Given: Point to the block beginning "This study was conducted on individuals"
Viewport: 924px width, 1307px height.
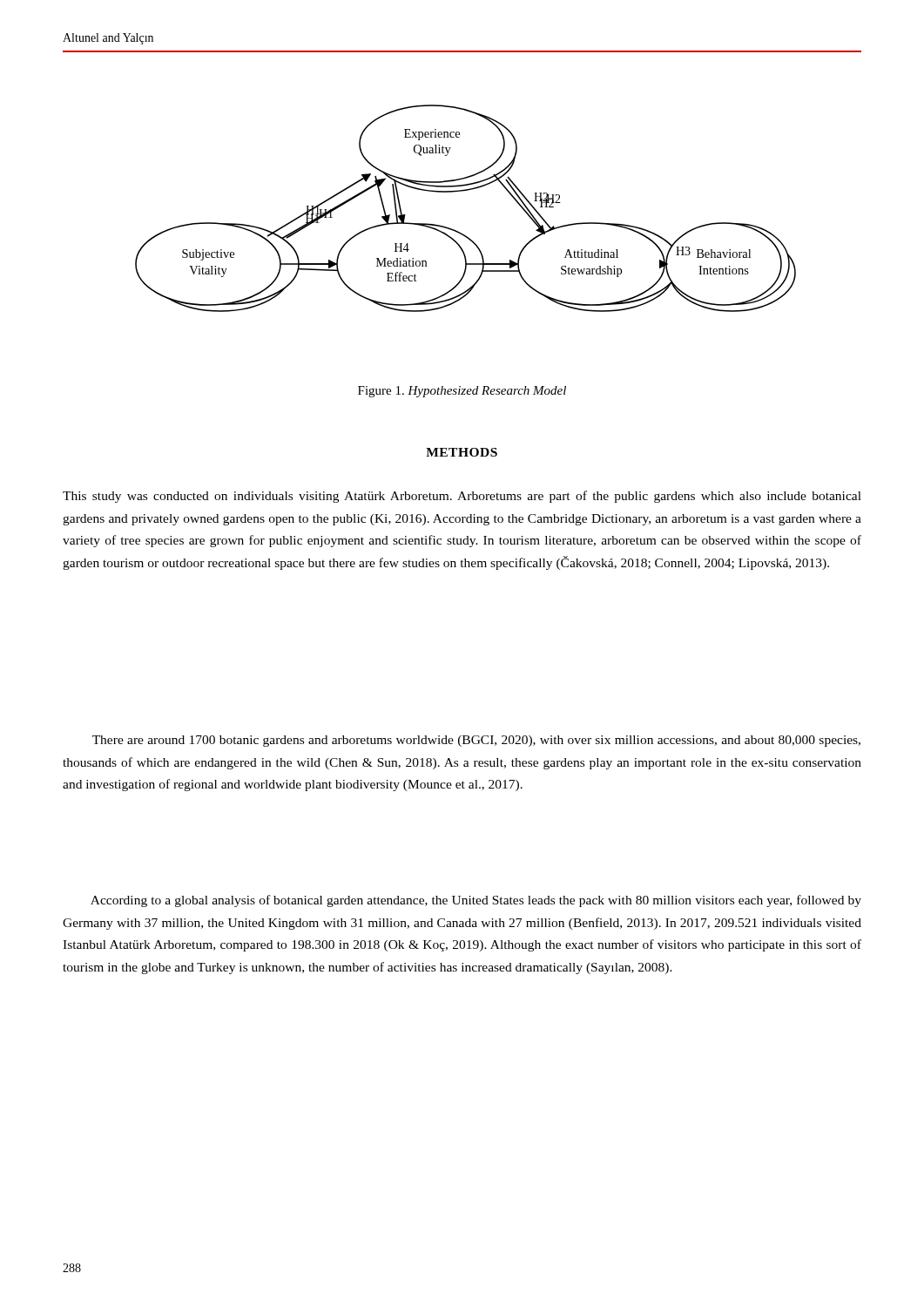Looking at the screenshot, I should [462, 529].
